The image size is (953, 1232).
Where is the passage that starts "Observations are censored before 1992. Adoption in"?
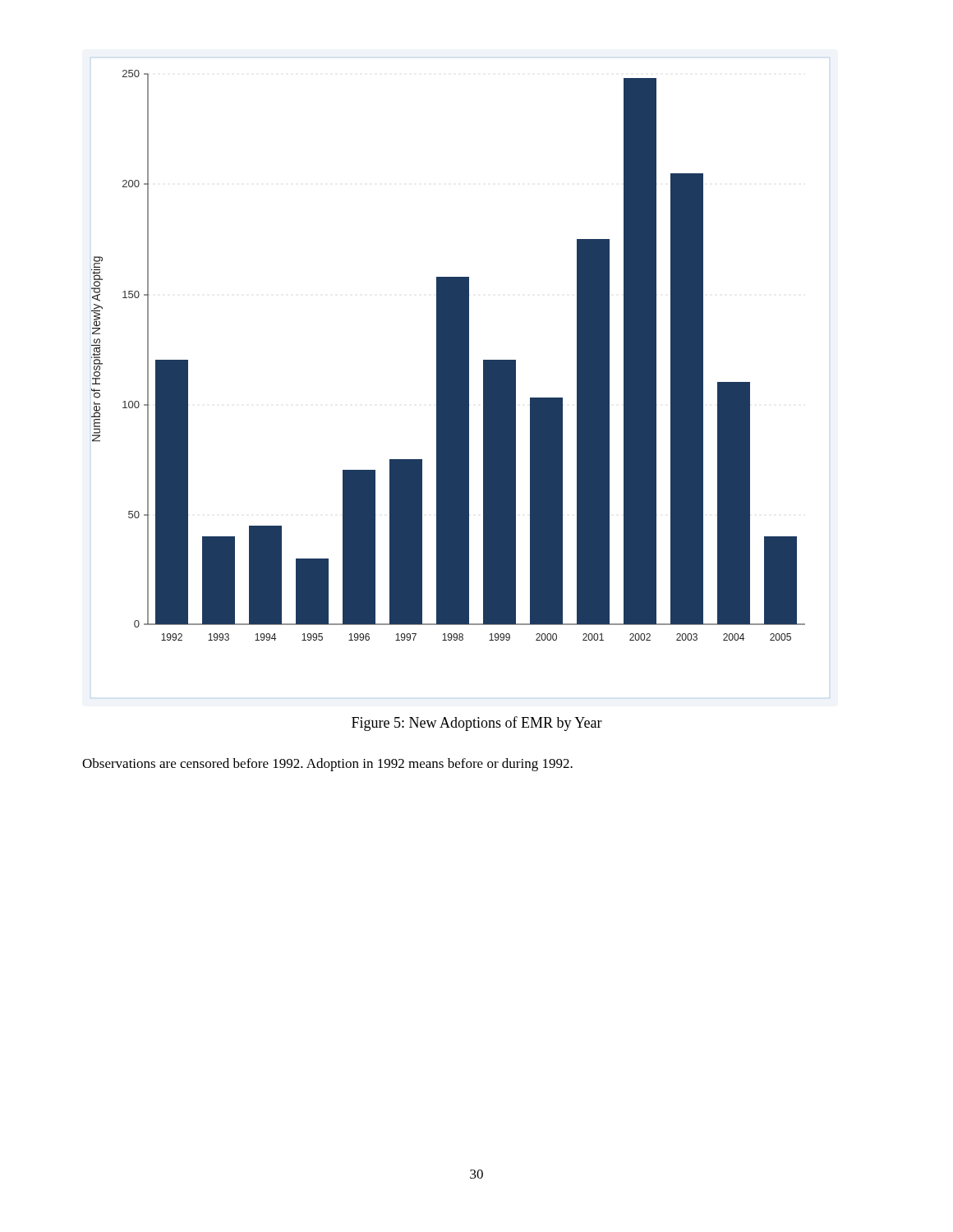(x=476, y=764)
